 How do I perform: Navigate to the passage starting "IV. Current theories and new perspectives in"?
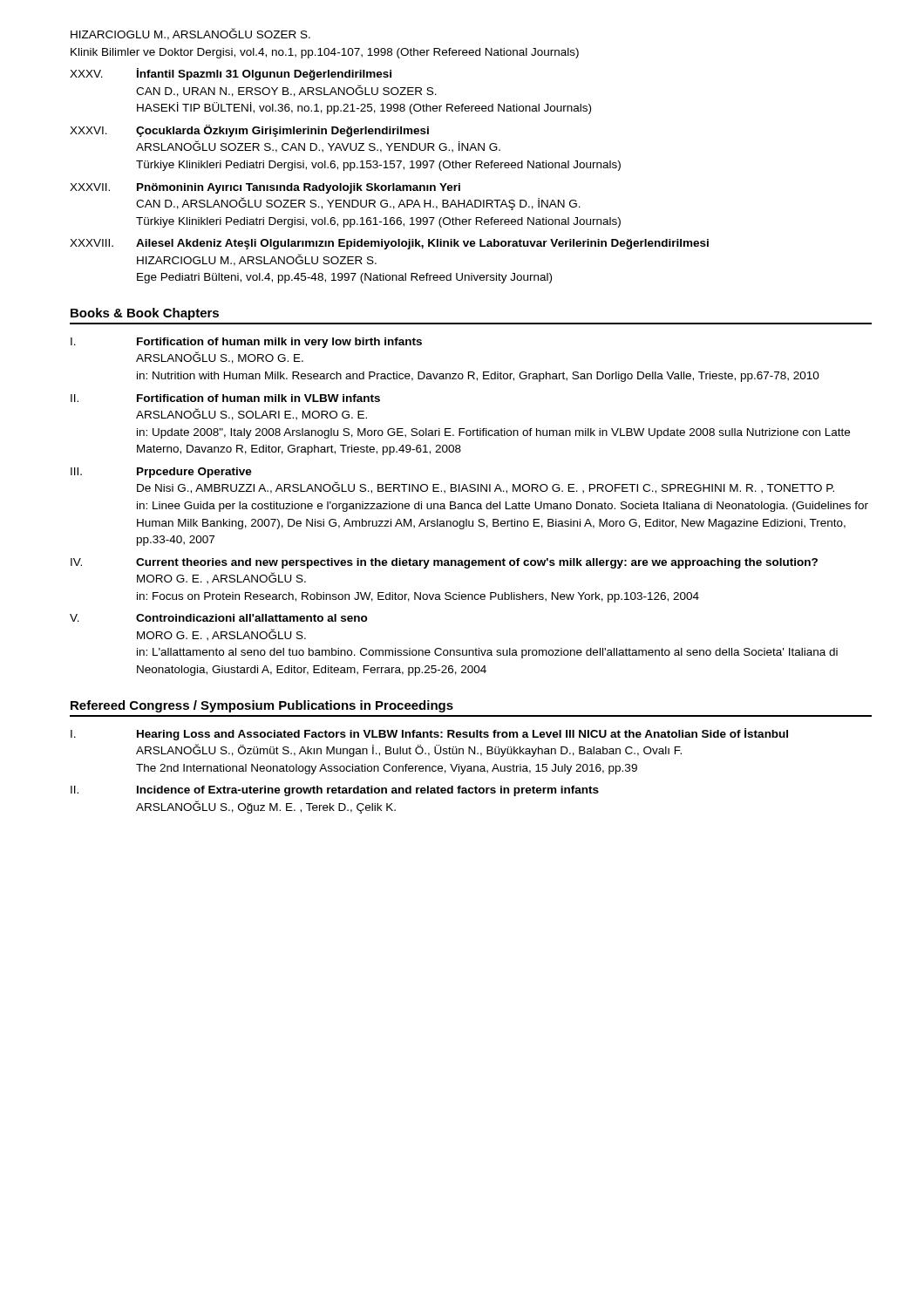tap(471, 579)
